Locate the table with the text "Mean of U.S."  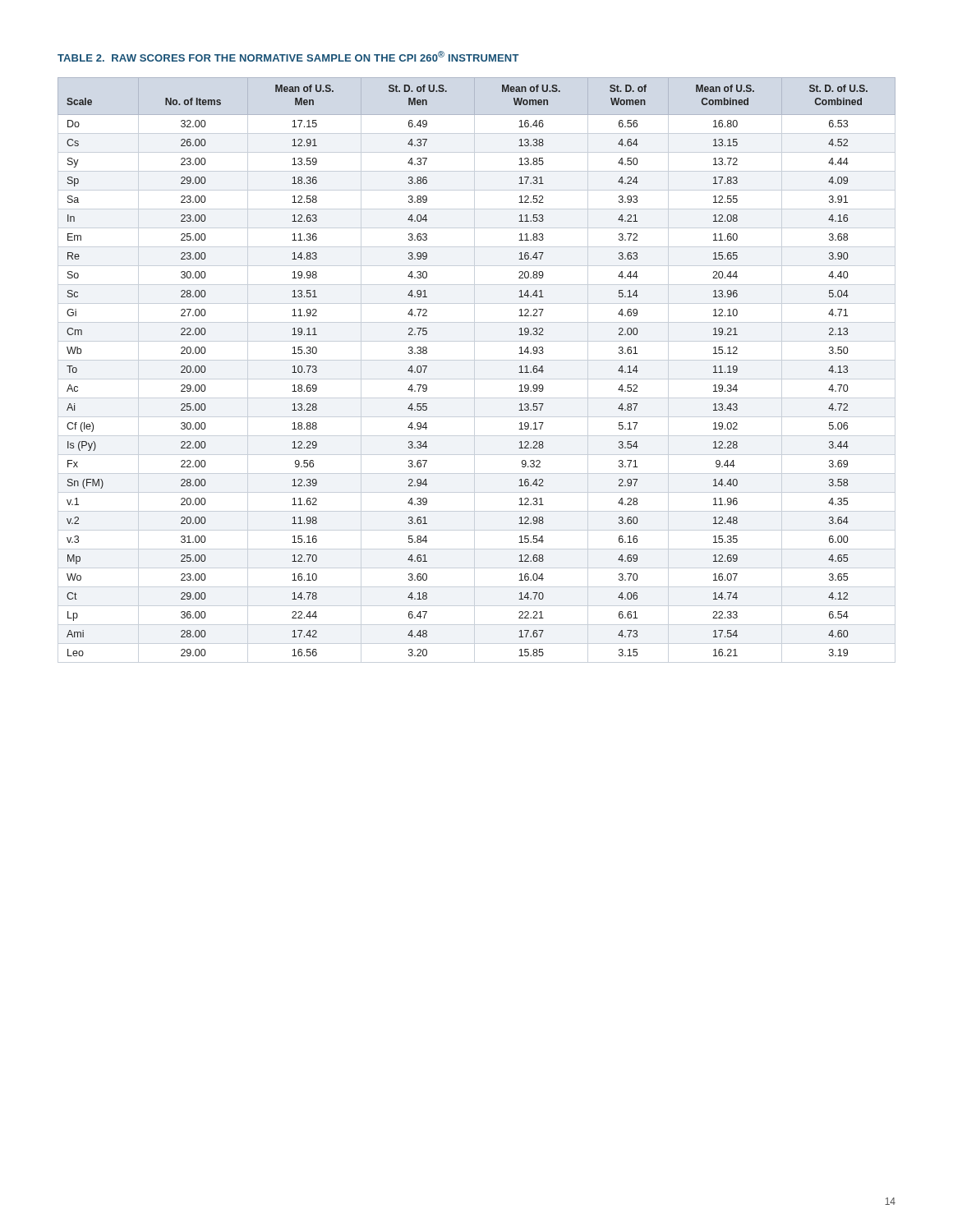pyautogui.click(x=476, y=370)
